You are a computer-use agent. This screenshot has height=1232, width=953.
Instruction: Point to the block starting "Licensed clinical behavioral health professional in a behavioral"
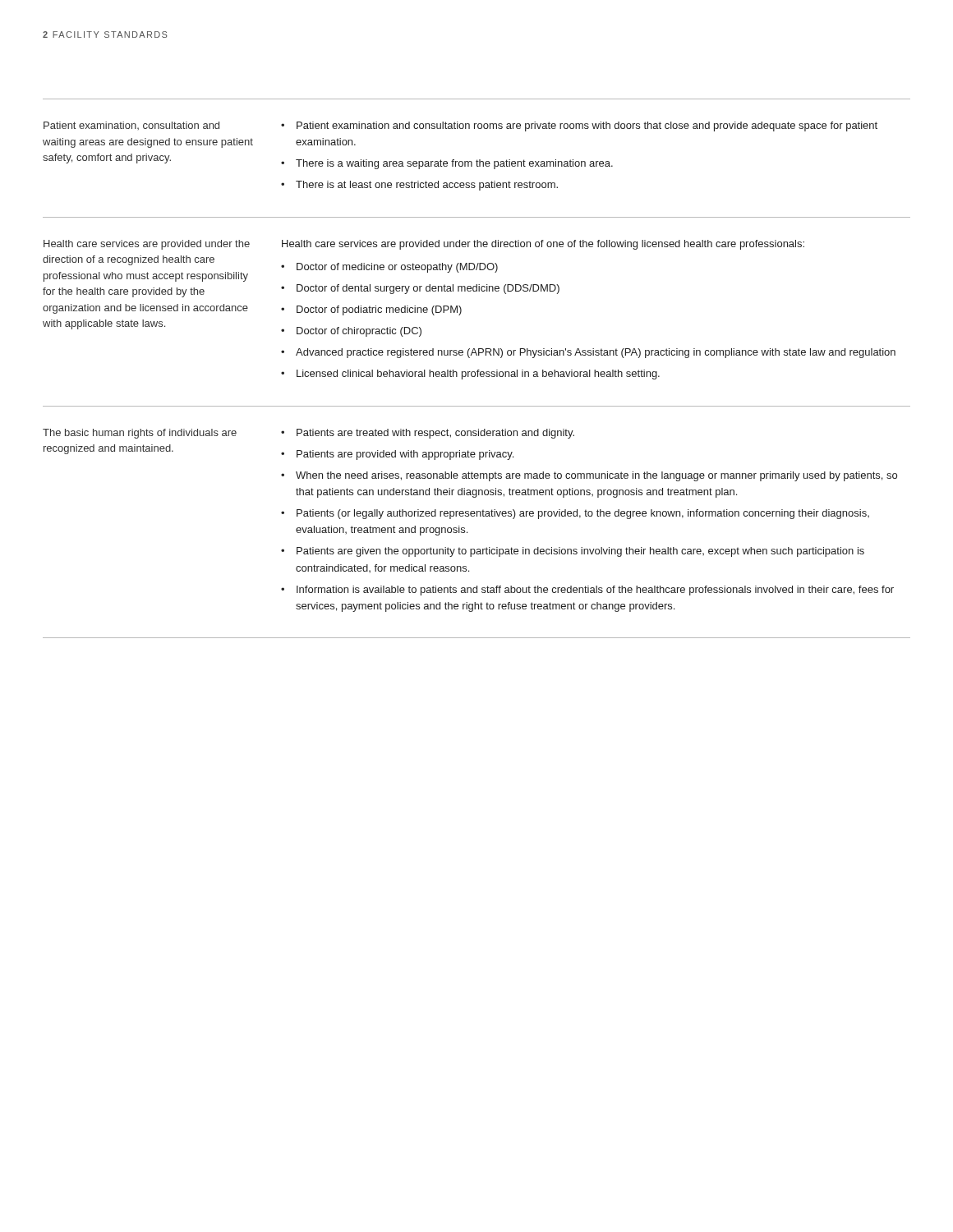point(478,374)
